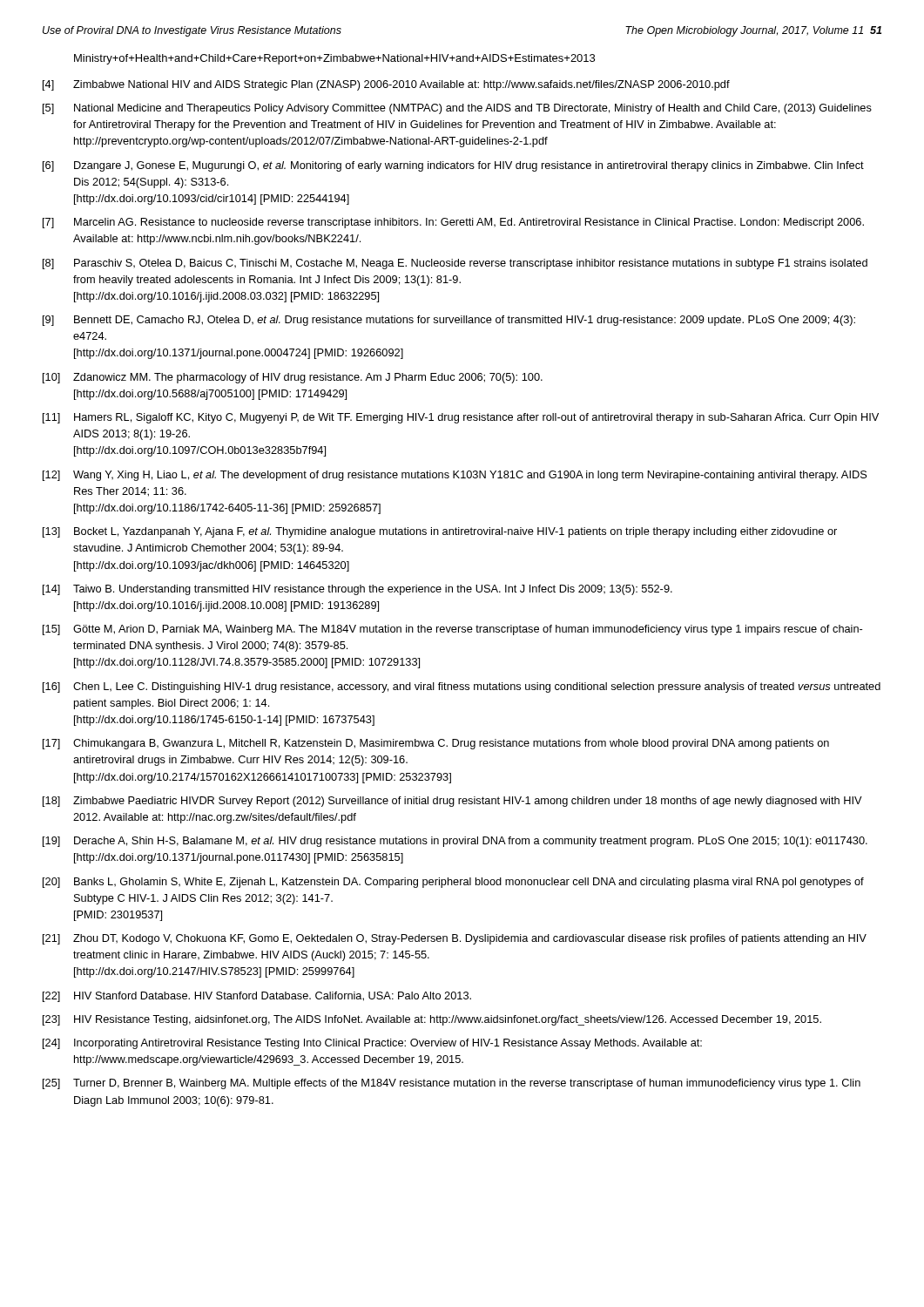Select the text block starting "[5] National Medicine and"
The height and width of the screenshot is (1307, 924).
pos(462,124)
